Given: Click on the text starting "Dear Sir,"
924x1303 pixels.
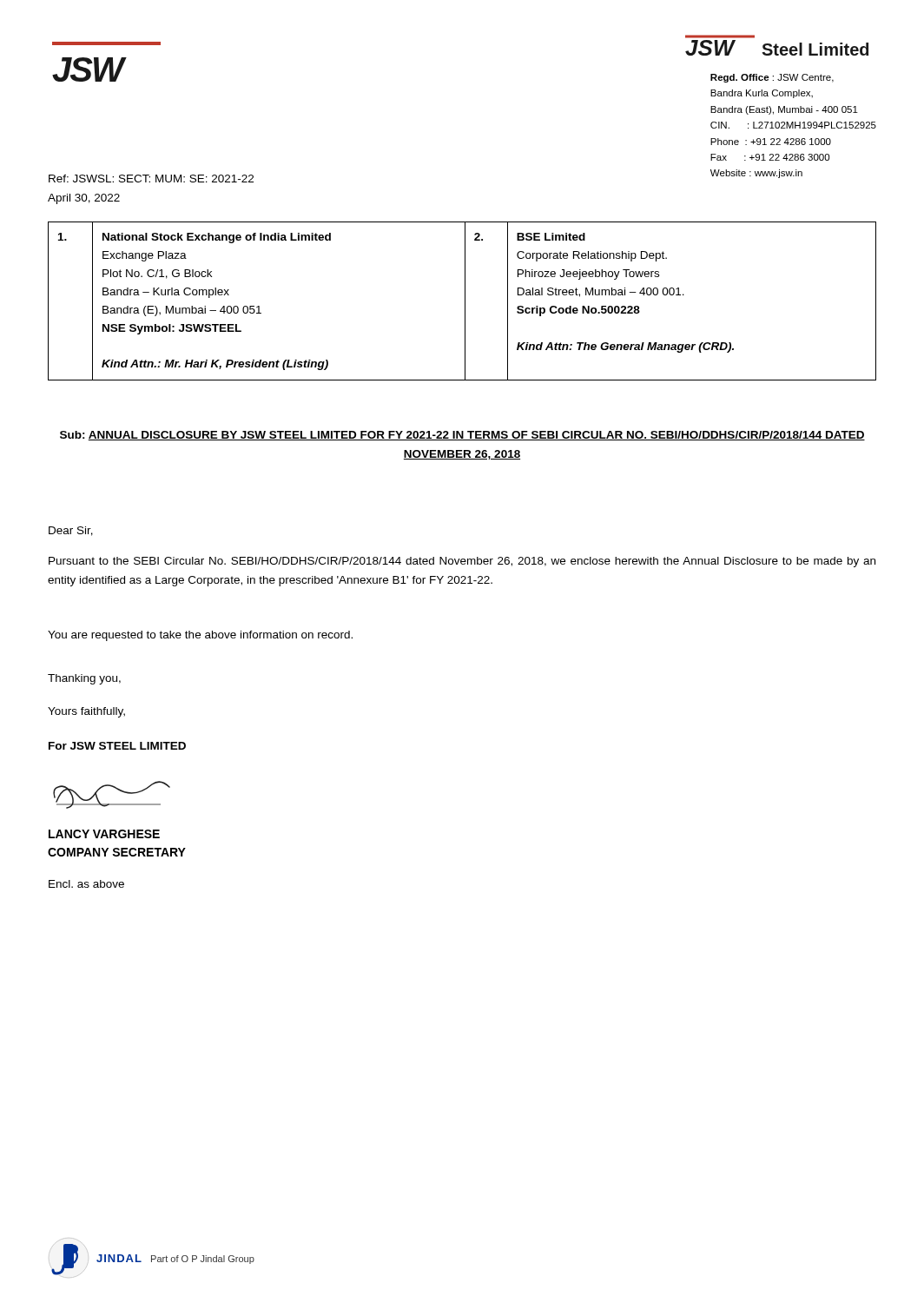Looking at the screenshot, I should (x=71, y=530).
